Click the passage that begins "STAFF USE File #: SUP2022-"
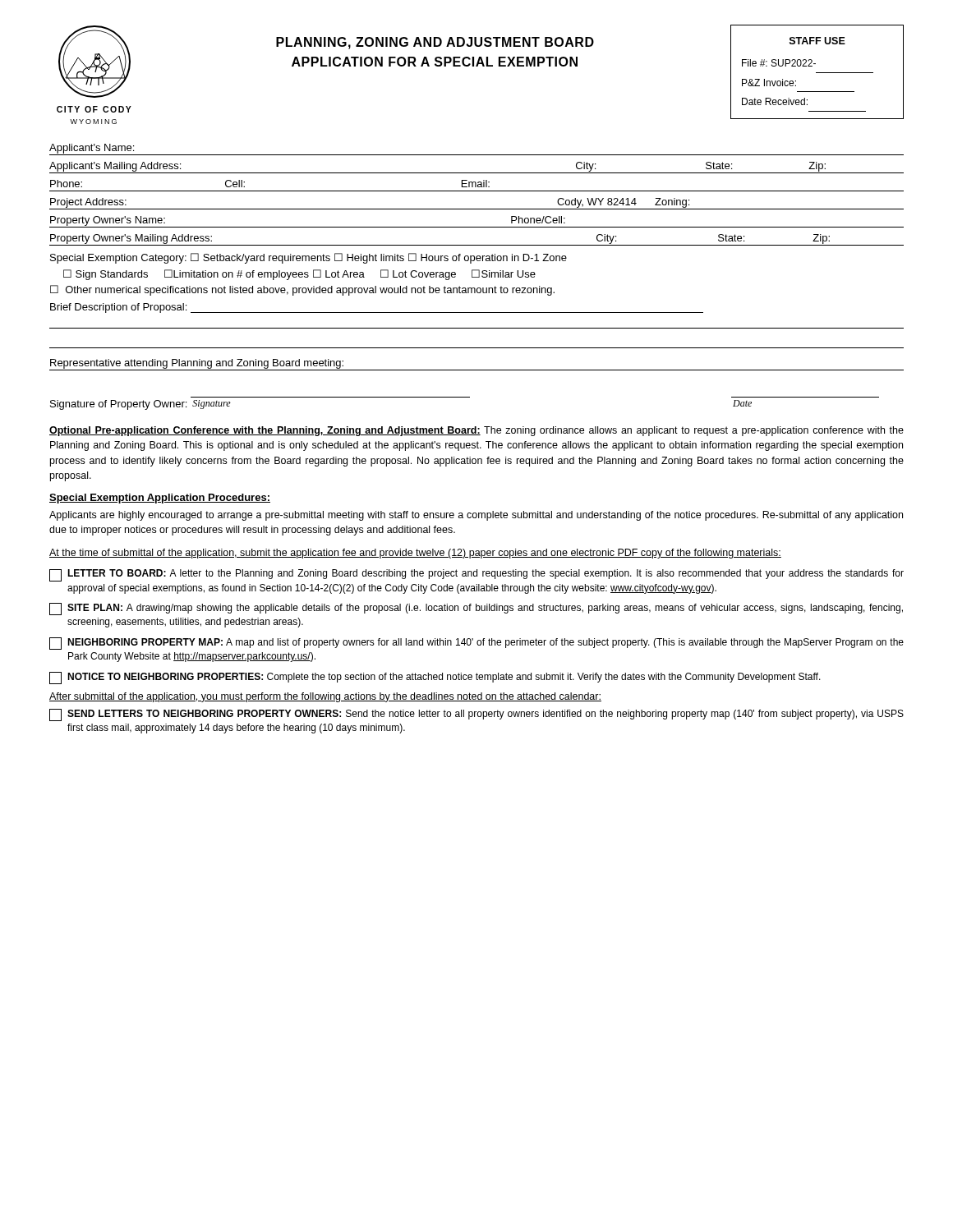The width and height of the screenshot is (953, 1232). pyautogui.click(x=817, y=72)
